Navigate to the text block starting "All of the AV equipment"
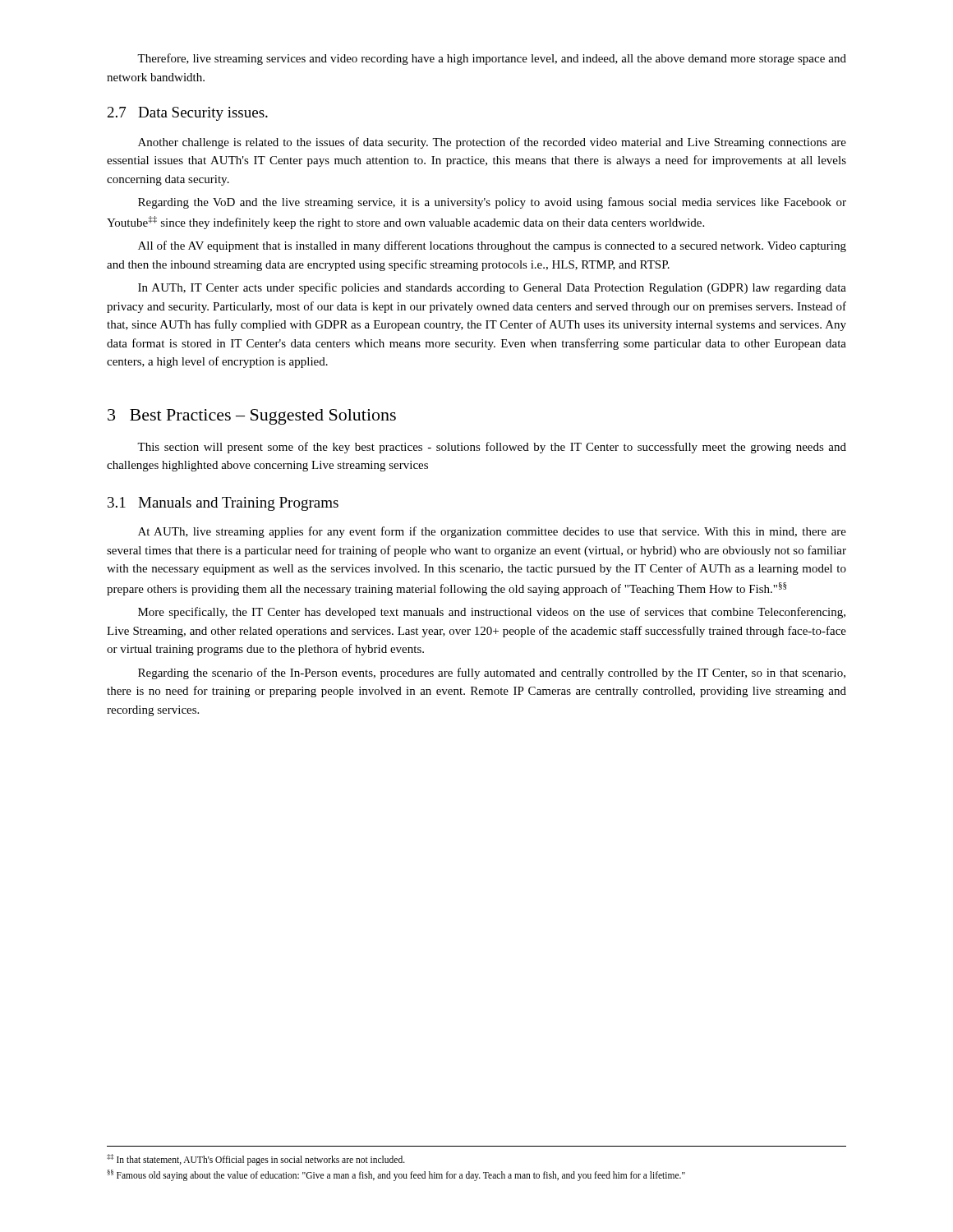This screenshot has width=953, height=1232. coord(476,255)
